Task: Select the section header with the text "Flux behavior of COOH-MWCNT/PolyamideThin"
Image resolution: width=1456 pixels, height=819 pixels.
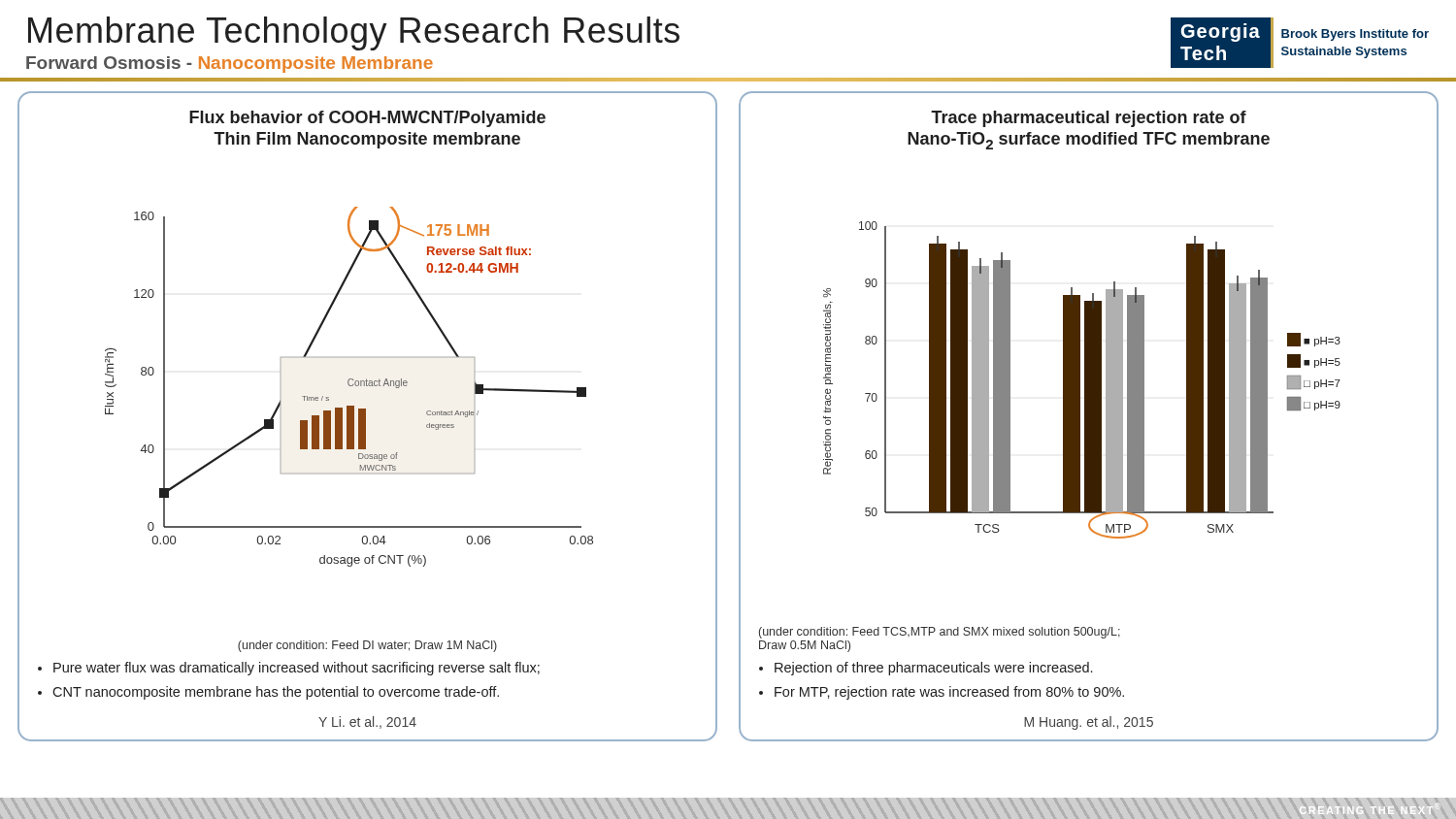Action: (x=367, y=128)
